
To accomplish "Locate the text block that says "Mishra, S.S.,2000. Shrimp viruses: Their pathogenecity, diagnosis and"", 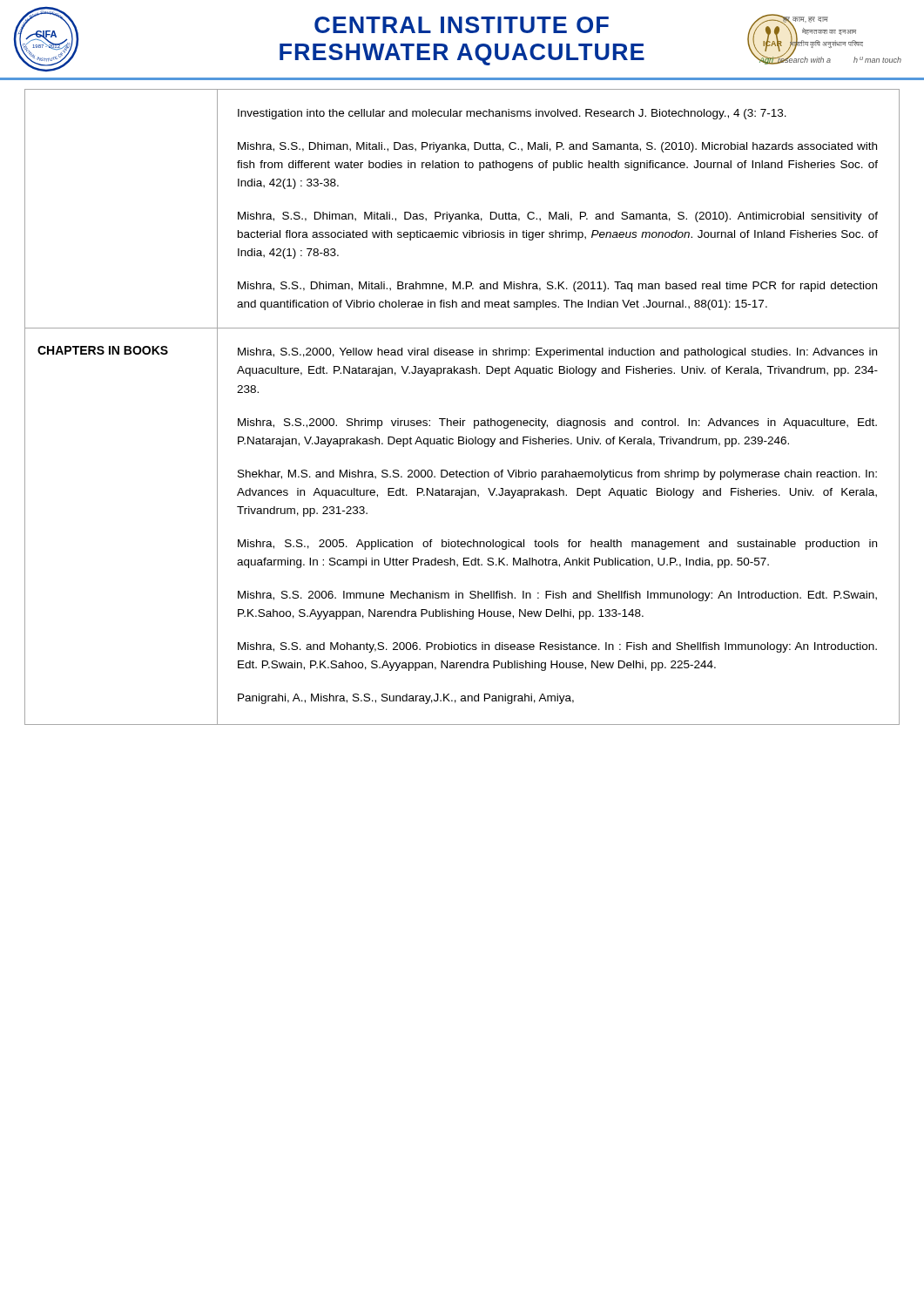I will (x=557, y=431).
